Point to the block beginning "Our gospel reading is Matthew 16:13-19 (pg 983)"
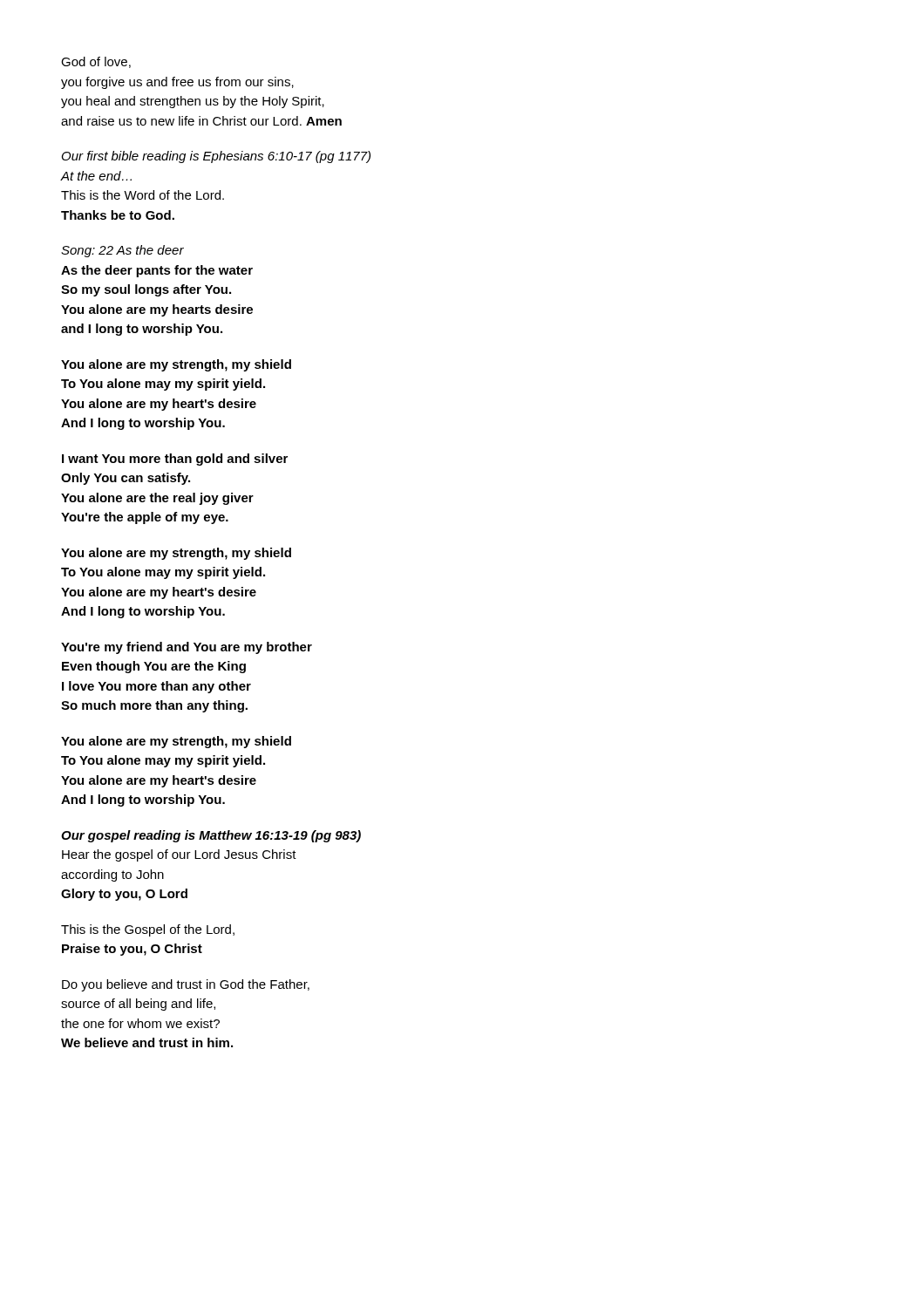The image size is (924, 1308). click(x=211, y=864)
